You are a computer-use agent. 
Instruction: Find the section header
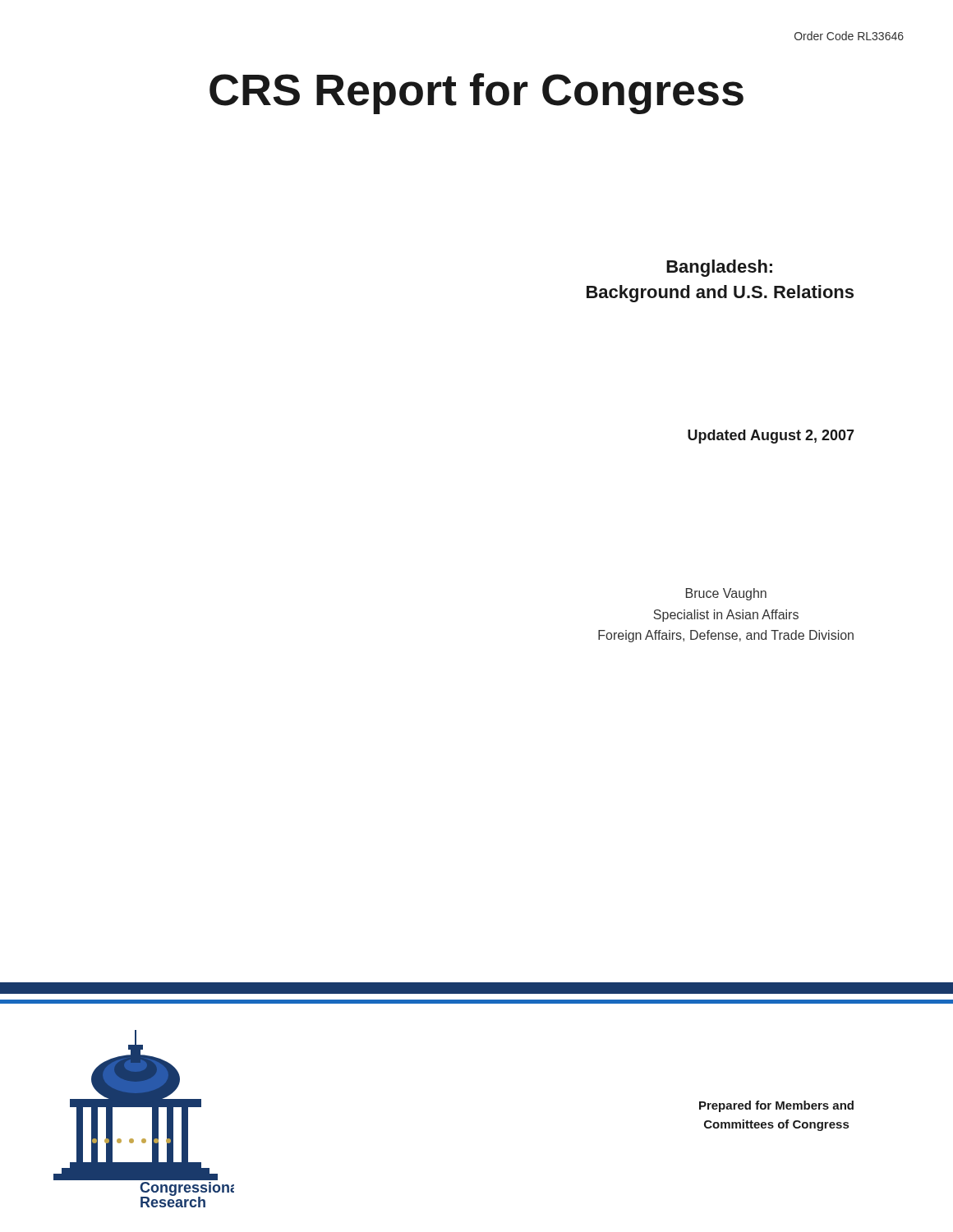720,280
